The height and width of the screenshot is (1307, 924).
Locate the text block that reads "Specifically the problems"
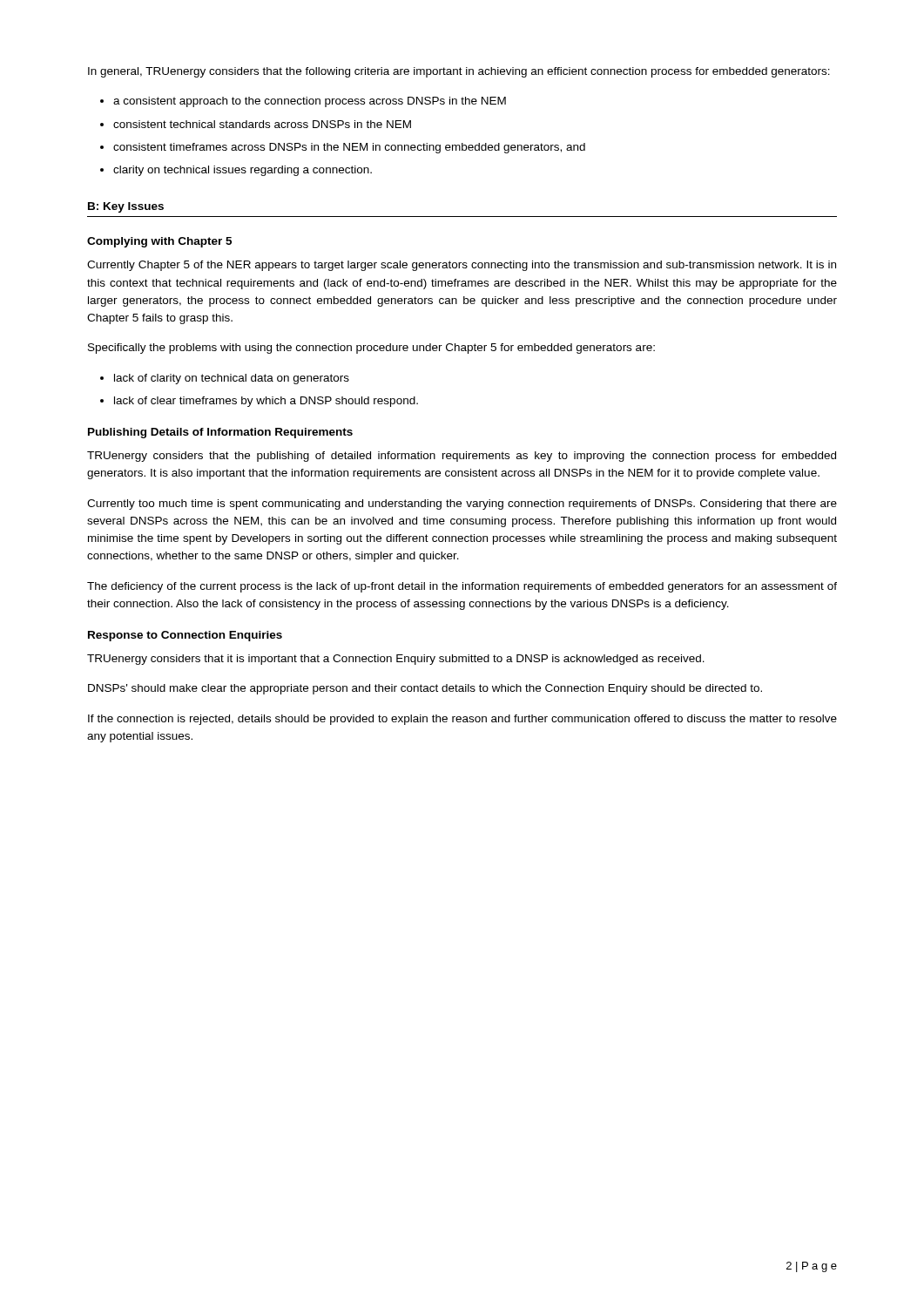pyautogui.click(x=371, y=347)
